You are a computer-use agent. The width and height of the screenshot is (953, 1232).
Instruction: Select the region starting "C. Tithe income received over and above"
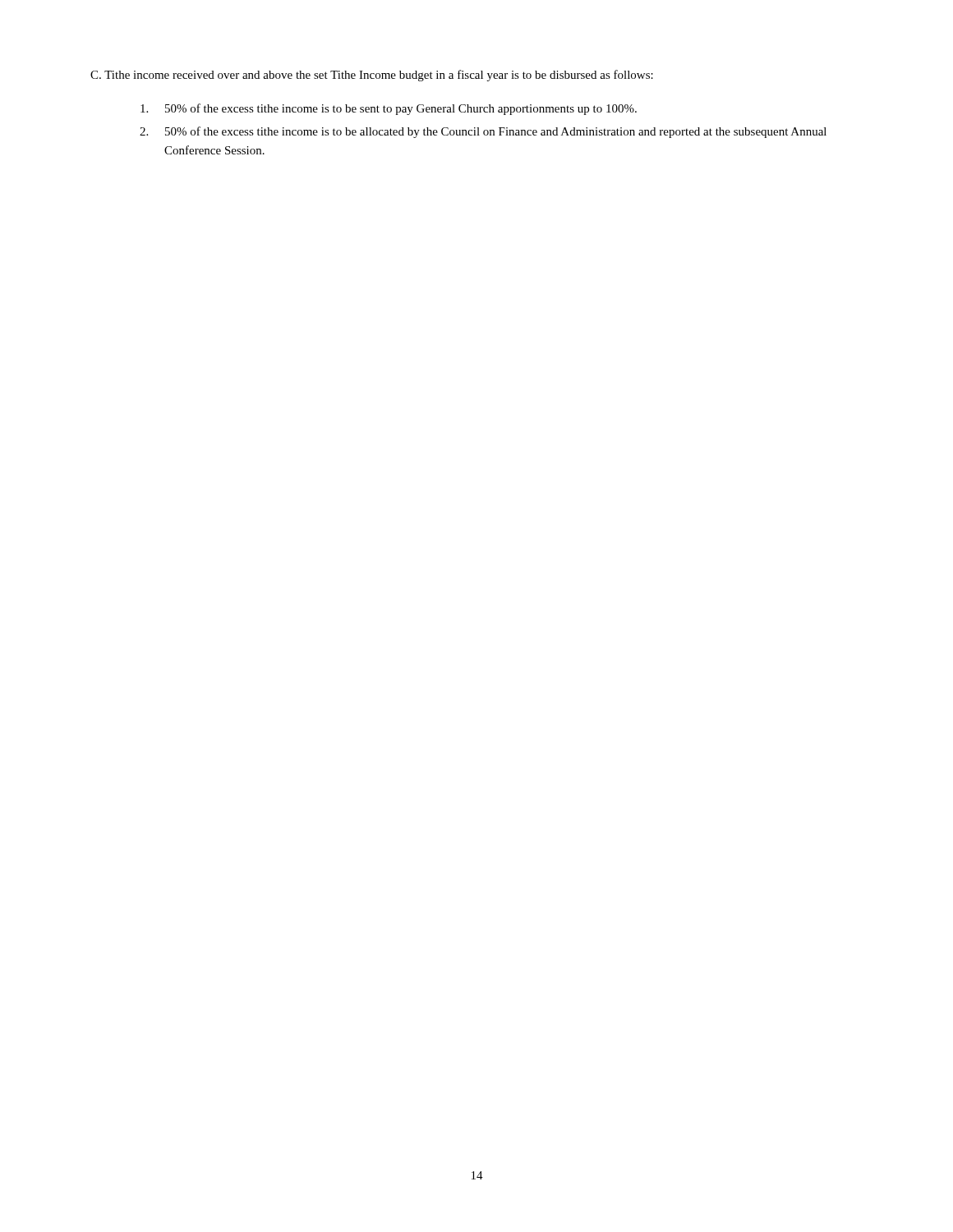point(372,75)
